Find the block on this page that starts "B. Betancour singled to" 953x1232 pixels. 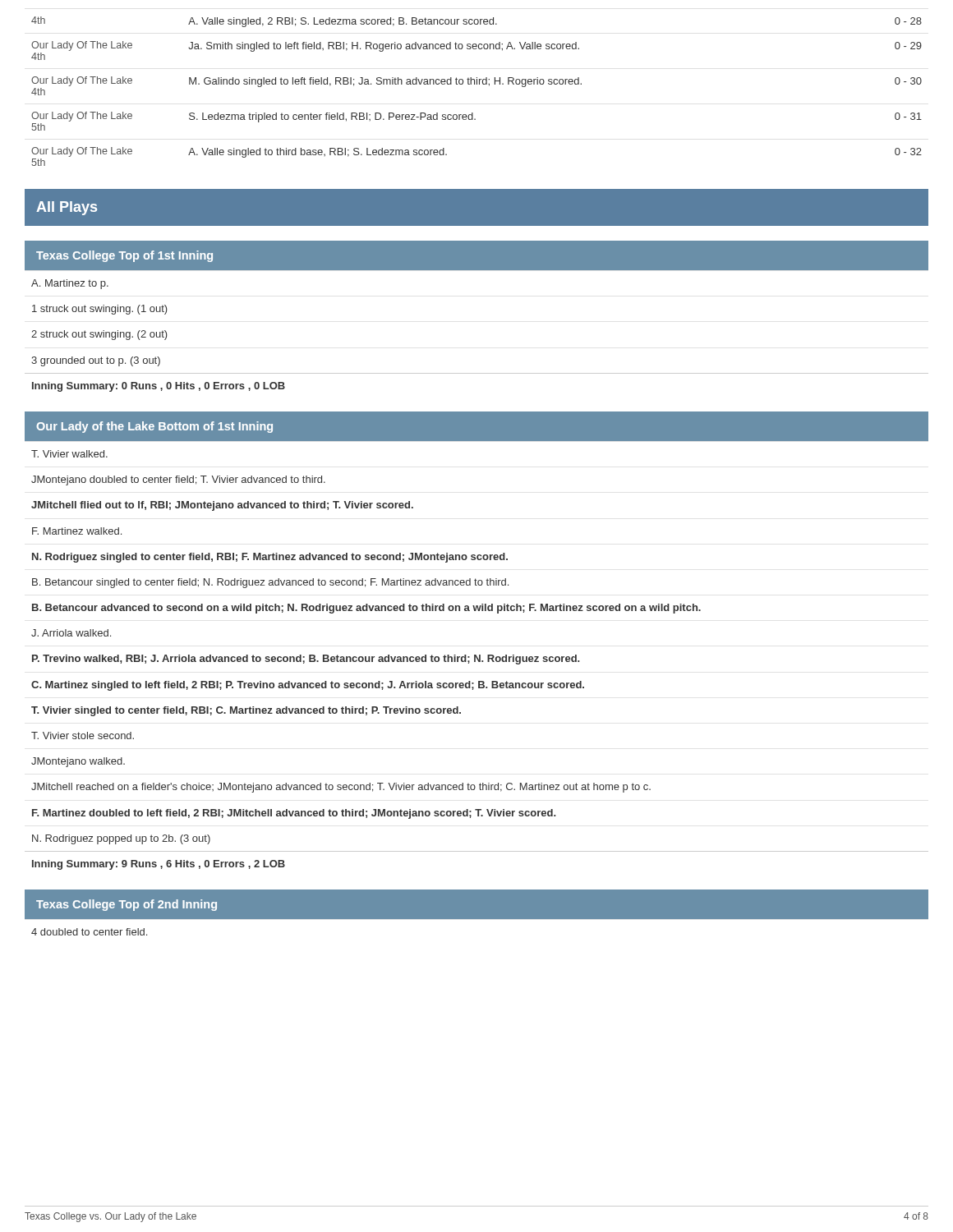(x=271, y=582)
